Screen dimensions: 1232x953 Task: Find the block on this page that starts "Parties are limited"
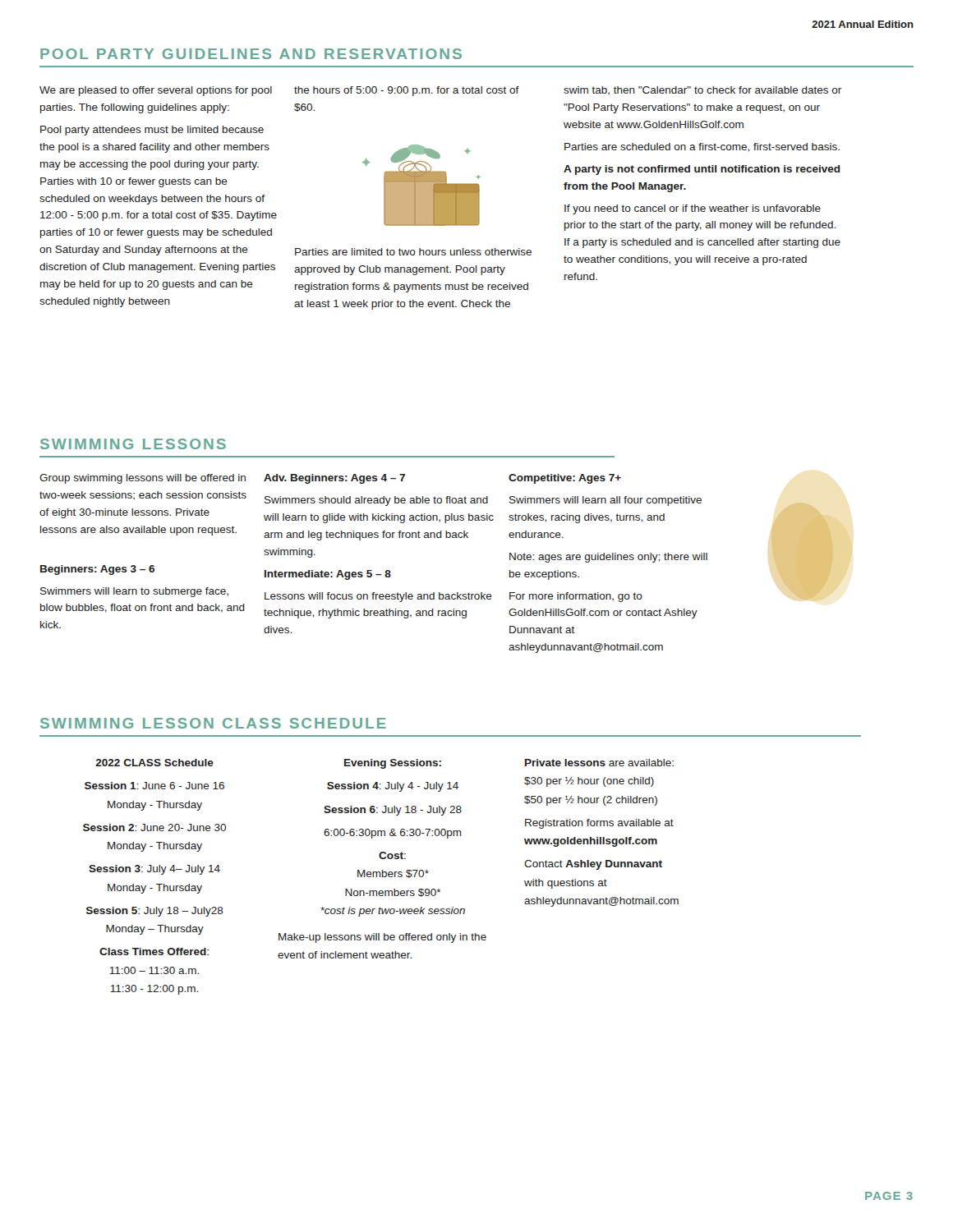(x=417, y=278)
